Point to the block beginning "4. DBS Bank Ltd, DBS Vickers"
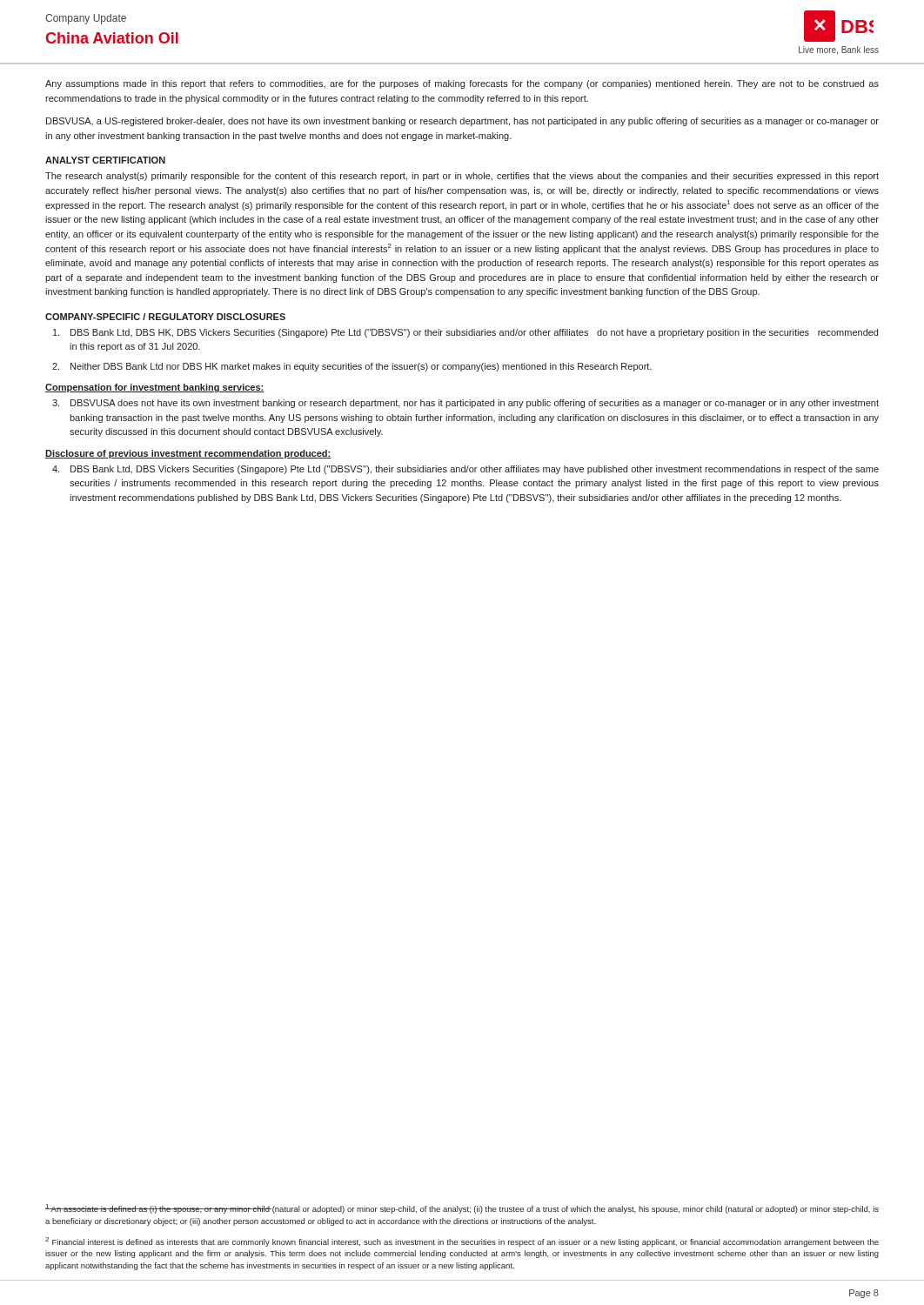 click(x=474, y=482)
